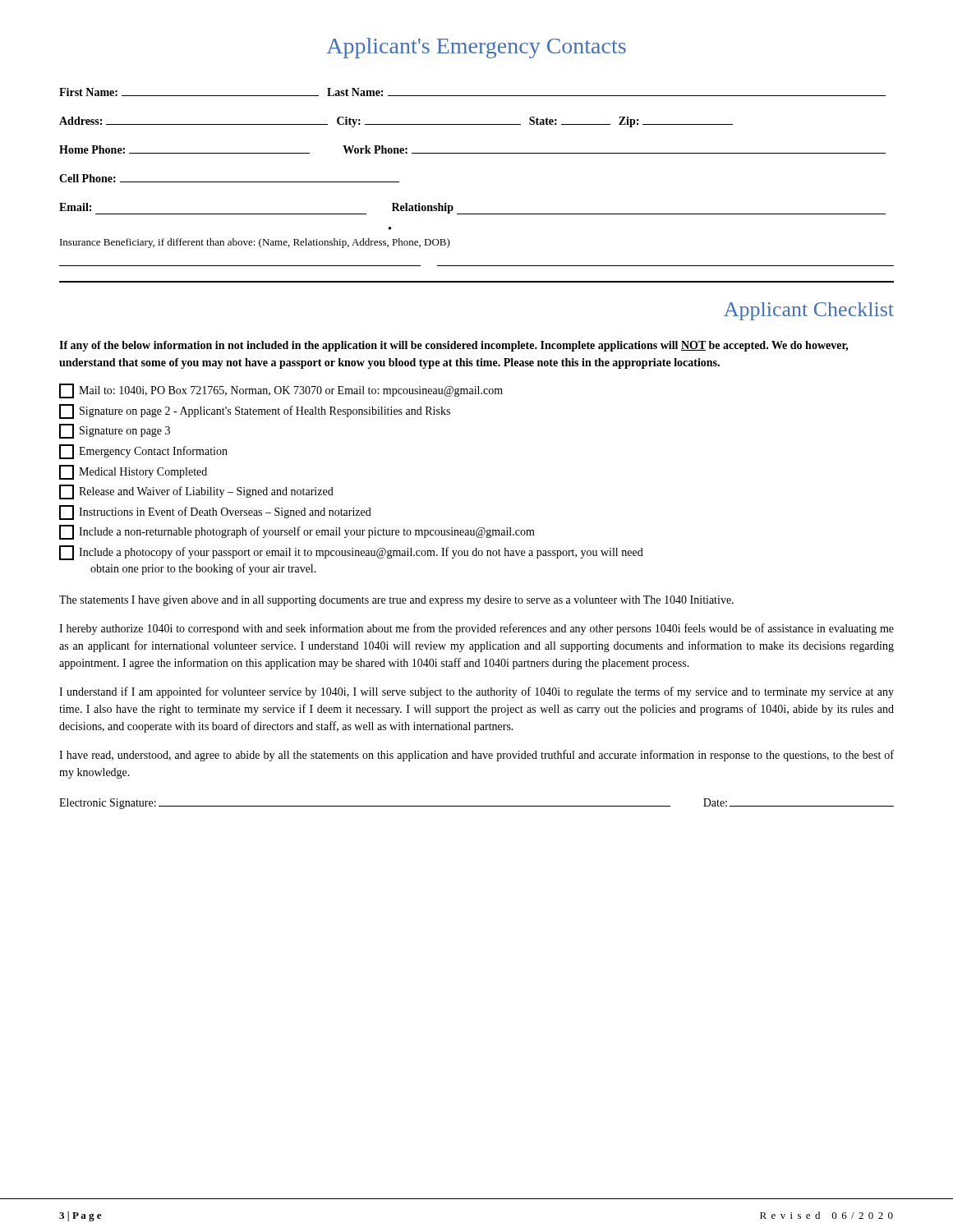The image size is (953, 1232).
Task: Where does it say "Home Phone: Work Phone:"?
Action: (x=476, y=148)
